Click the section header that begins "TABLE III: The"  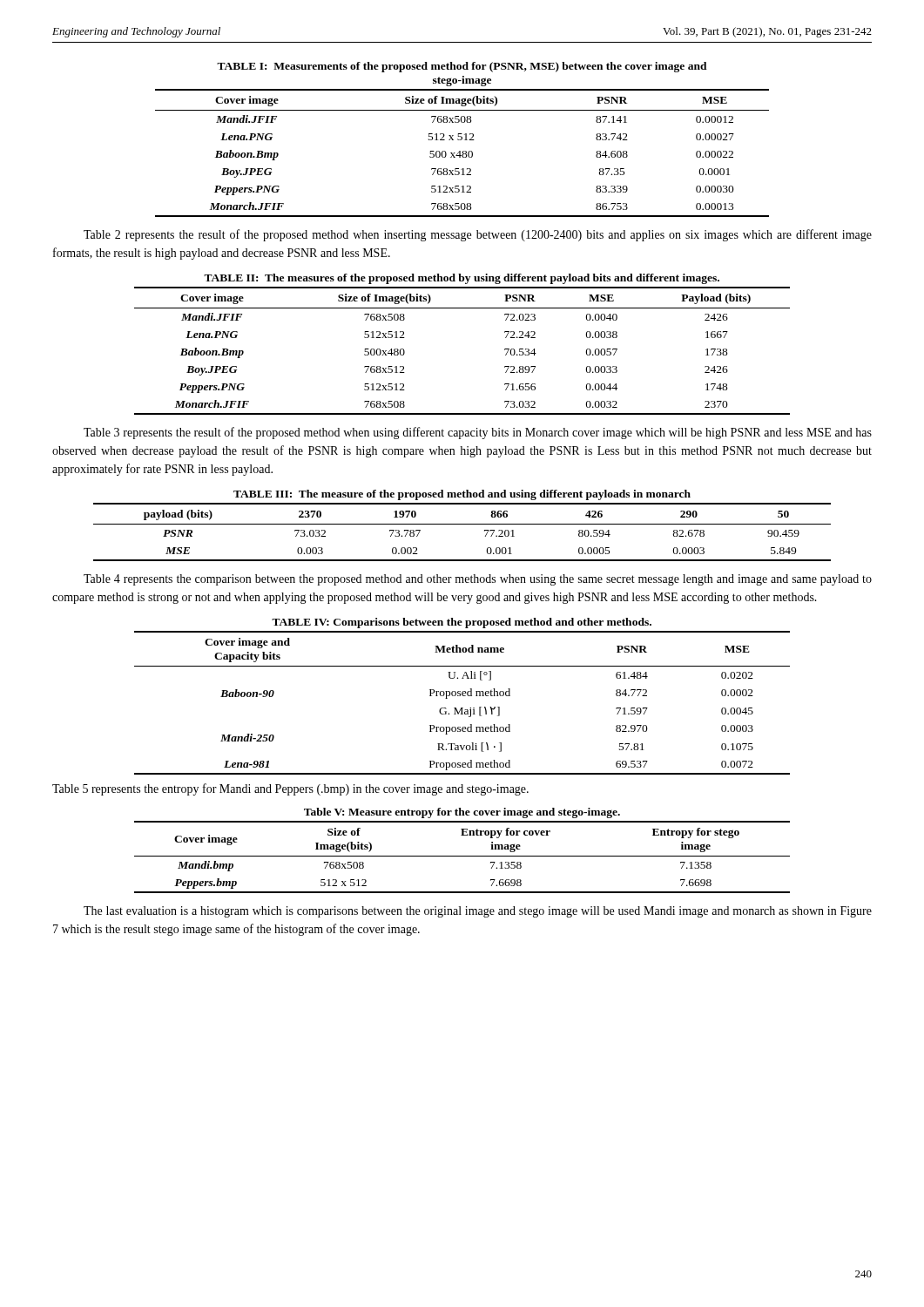(x=462, y=494)
